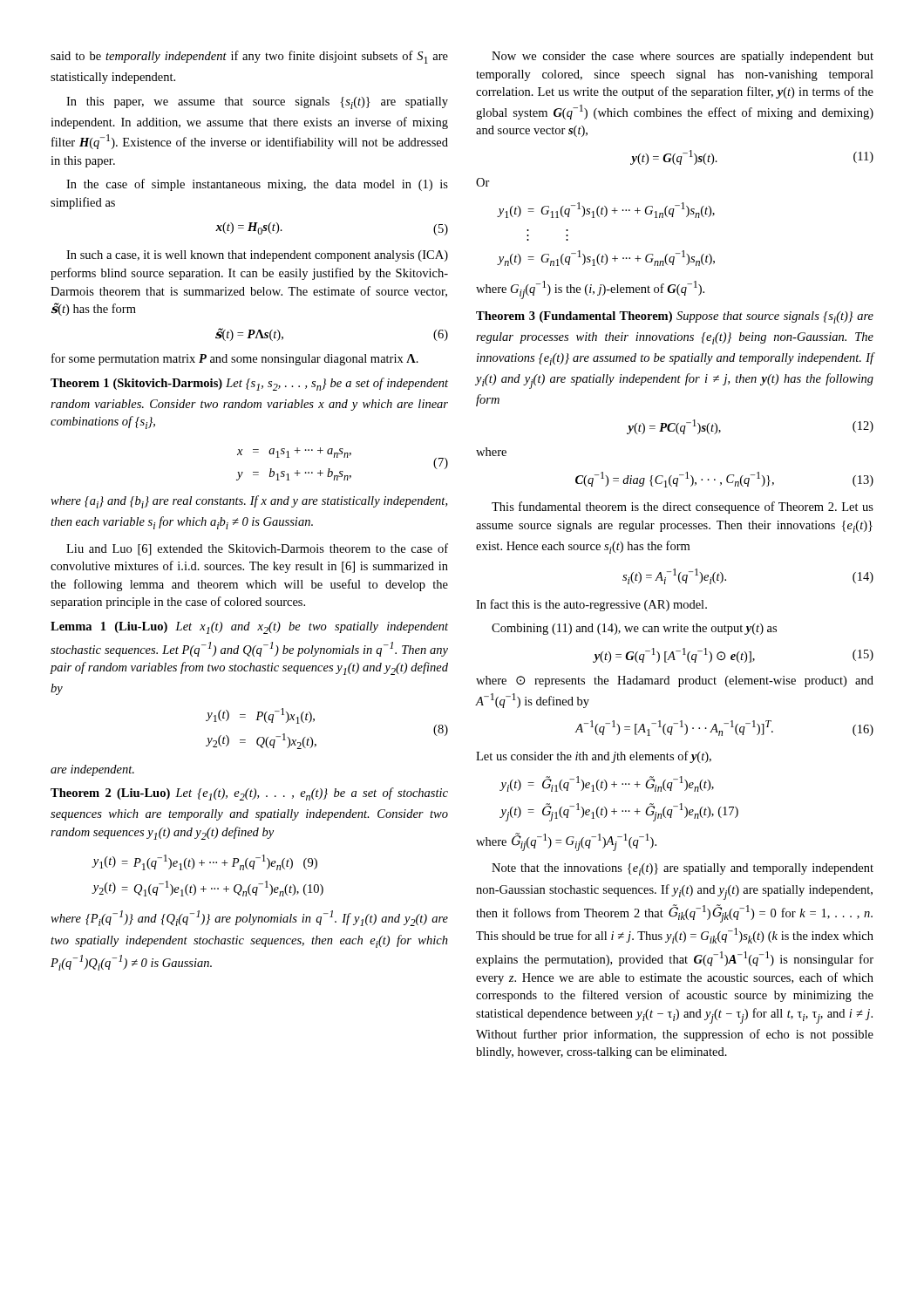Where is the formula that starts "x = a1s1"?
The height and width of the screenshot is (1308, 924).
click(x=297, y=463)
